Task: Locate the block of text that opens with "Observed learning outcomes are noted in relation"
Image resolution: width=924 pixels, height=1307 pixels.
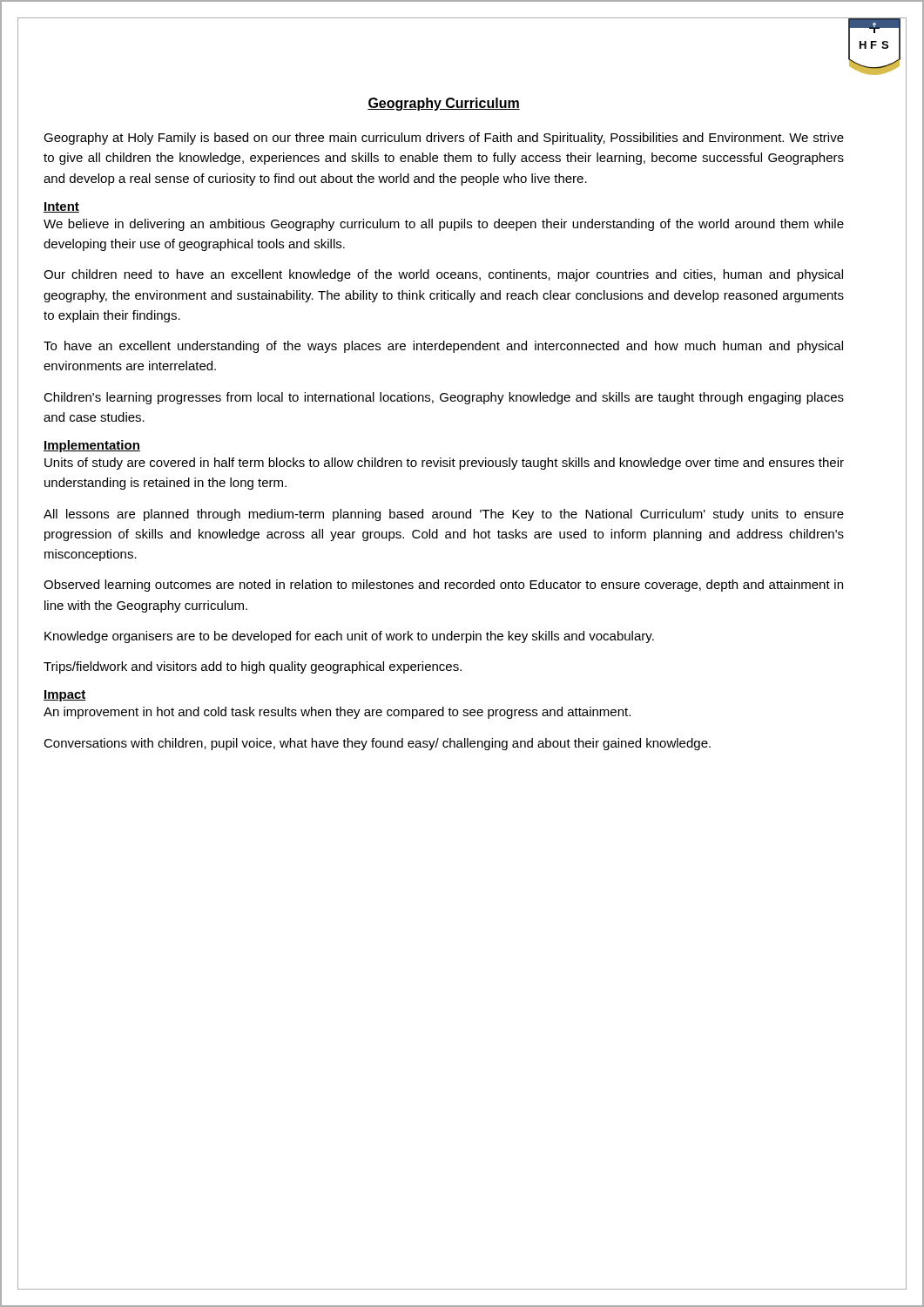Action: click(x=444, y=595)
